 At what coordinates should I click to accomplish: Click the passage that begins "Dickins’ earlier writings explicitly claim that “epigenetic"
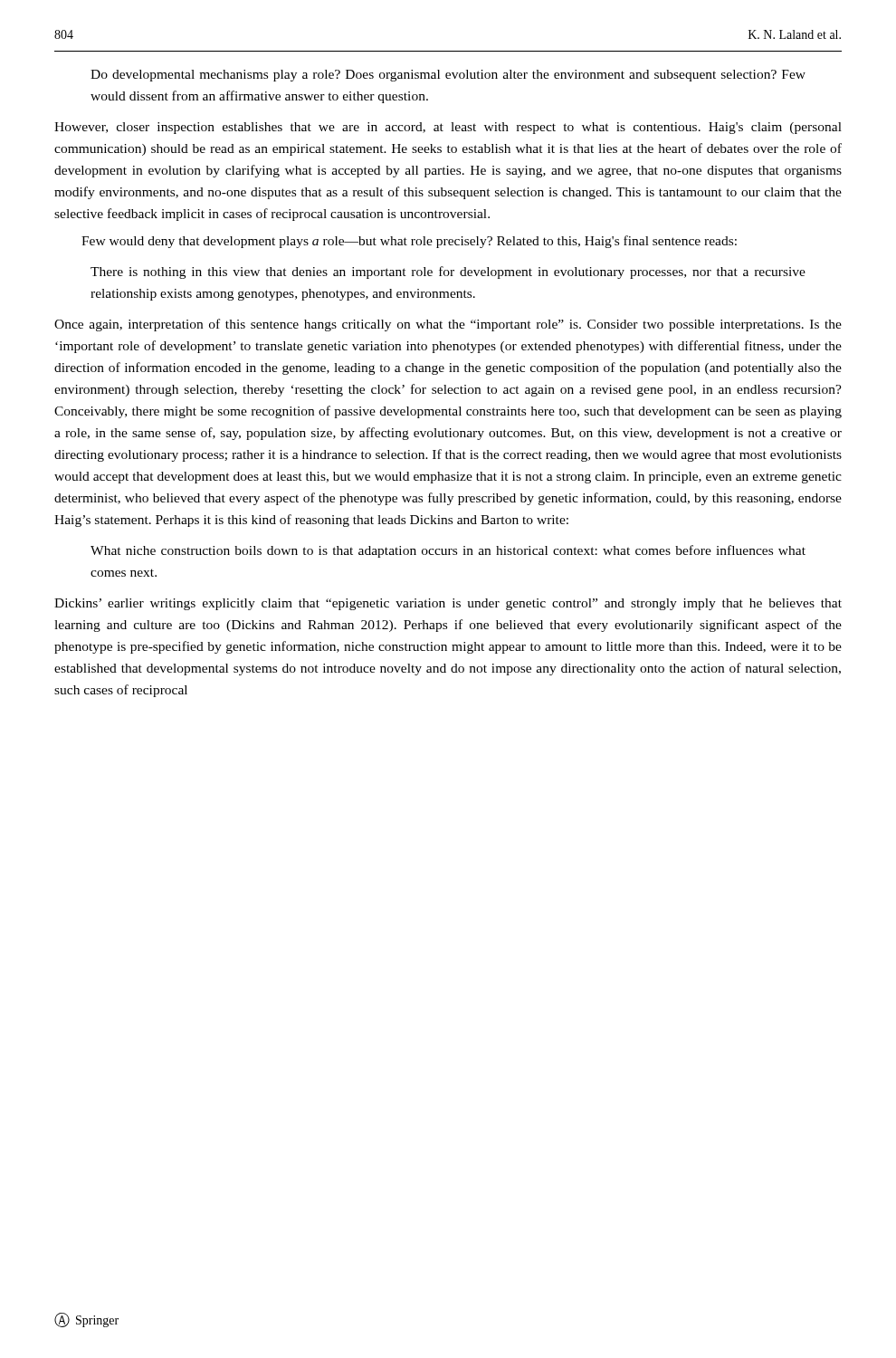click(448, 647)
